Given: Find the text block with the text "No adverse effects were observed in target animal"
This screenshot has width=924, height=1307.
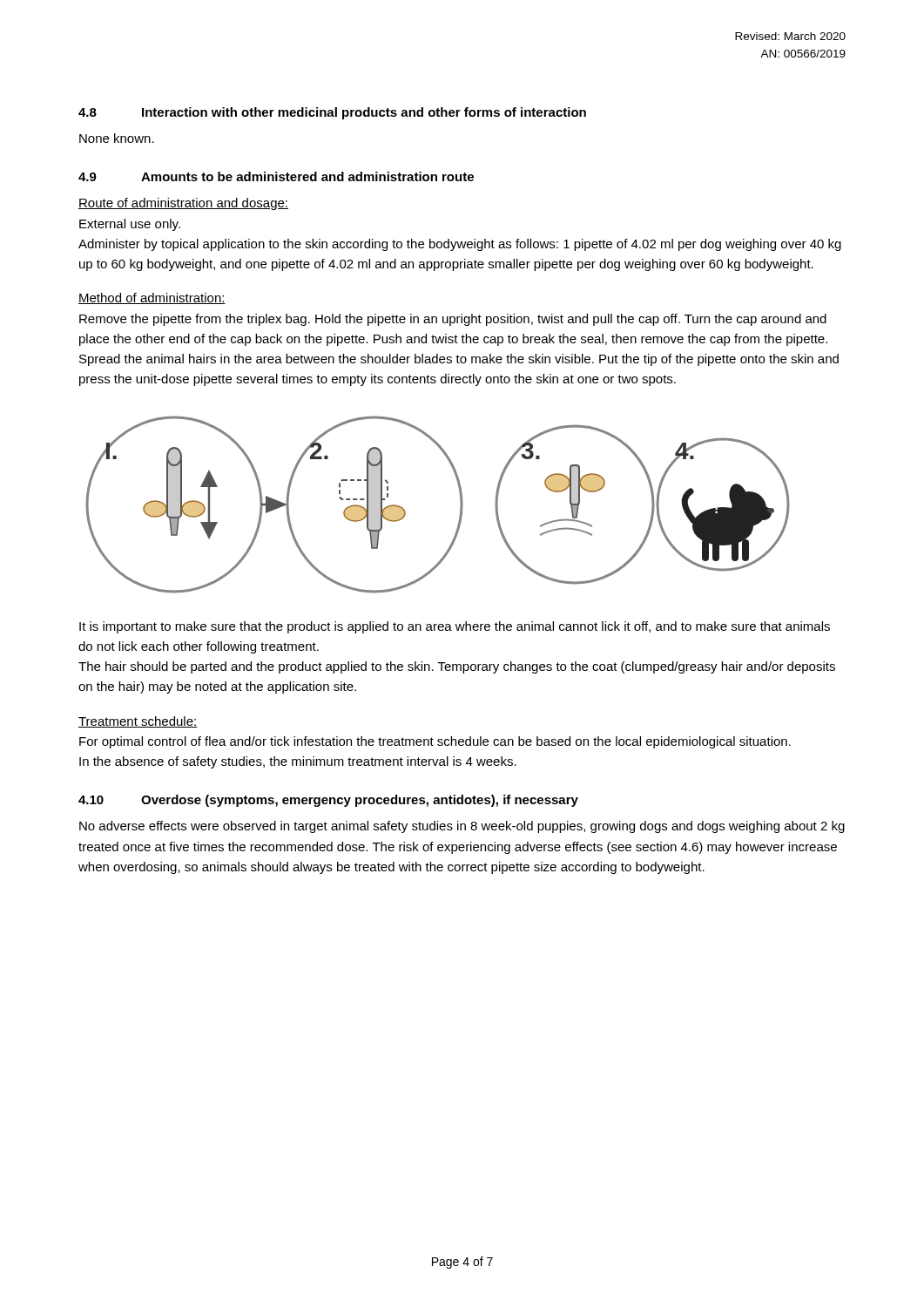Looking at the screenshot, I should click(462, 846).
